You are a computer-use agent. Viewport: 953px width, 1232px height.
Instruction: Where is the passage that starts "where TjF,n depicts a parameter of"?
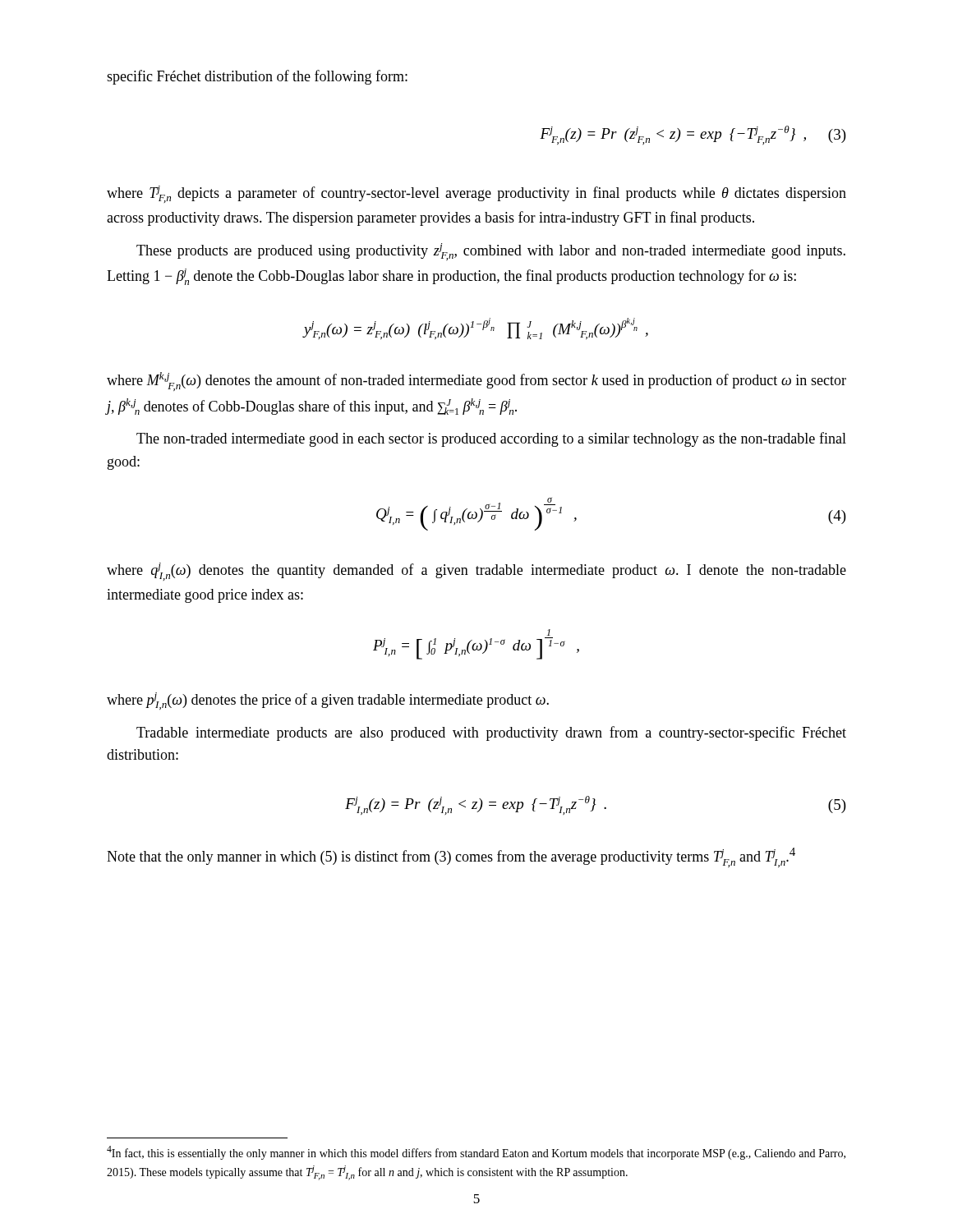(x=476, y=205)
